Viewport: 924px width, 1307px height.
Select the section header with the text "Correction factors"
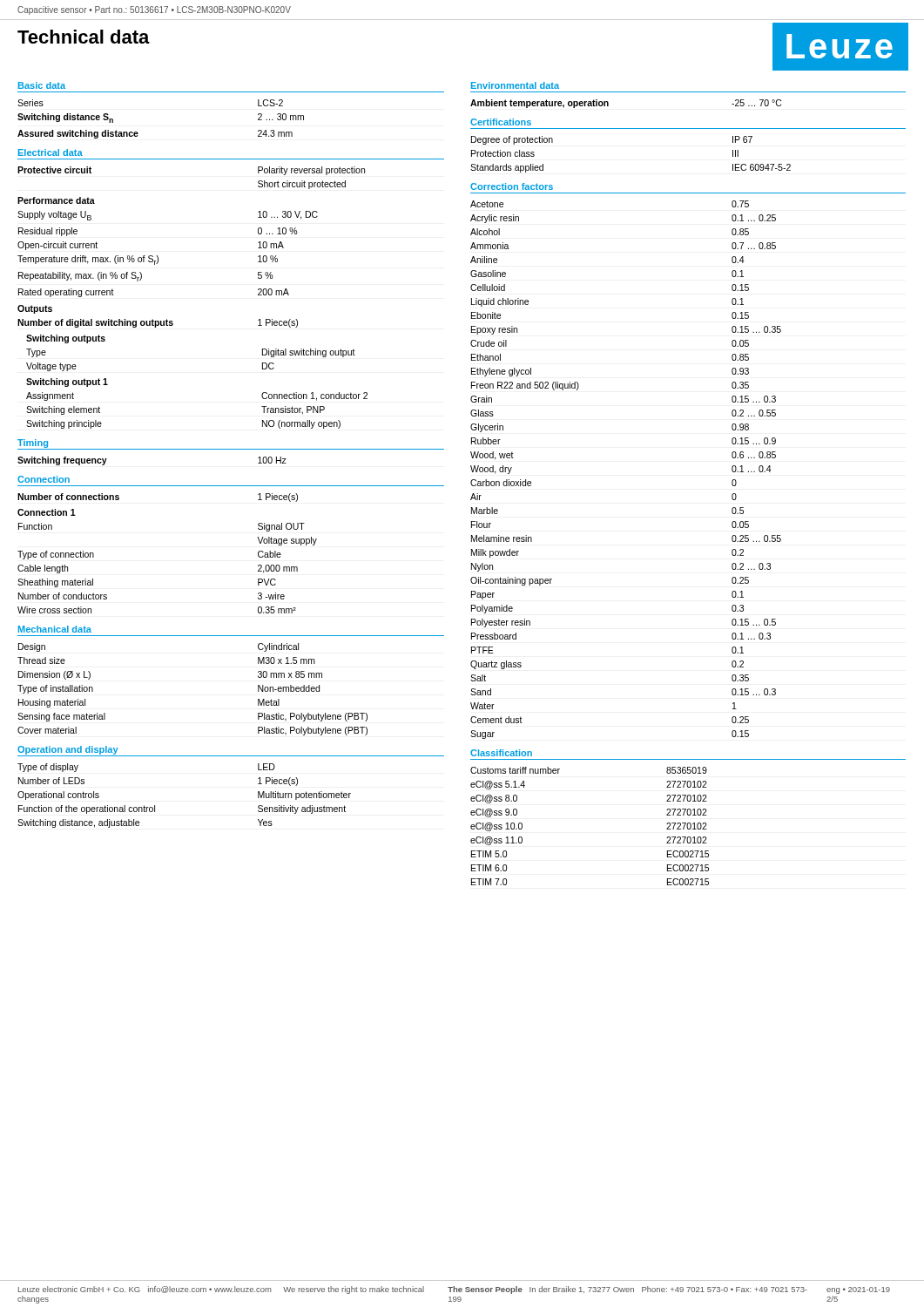click(x=512, y=187)
